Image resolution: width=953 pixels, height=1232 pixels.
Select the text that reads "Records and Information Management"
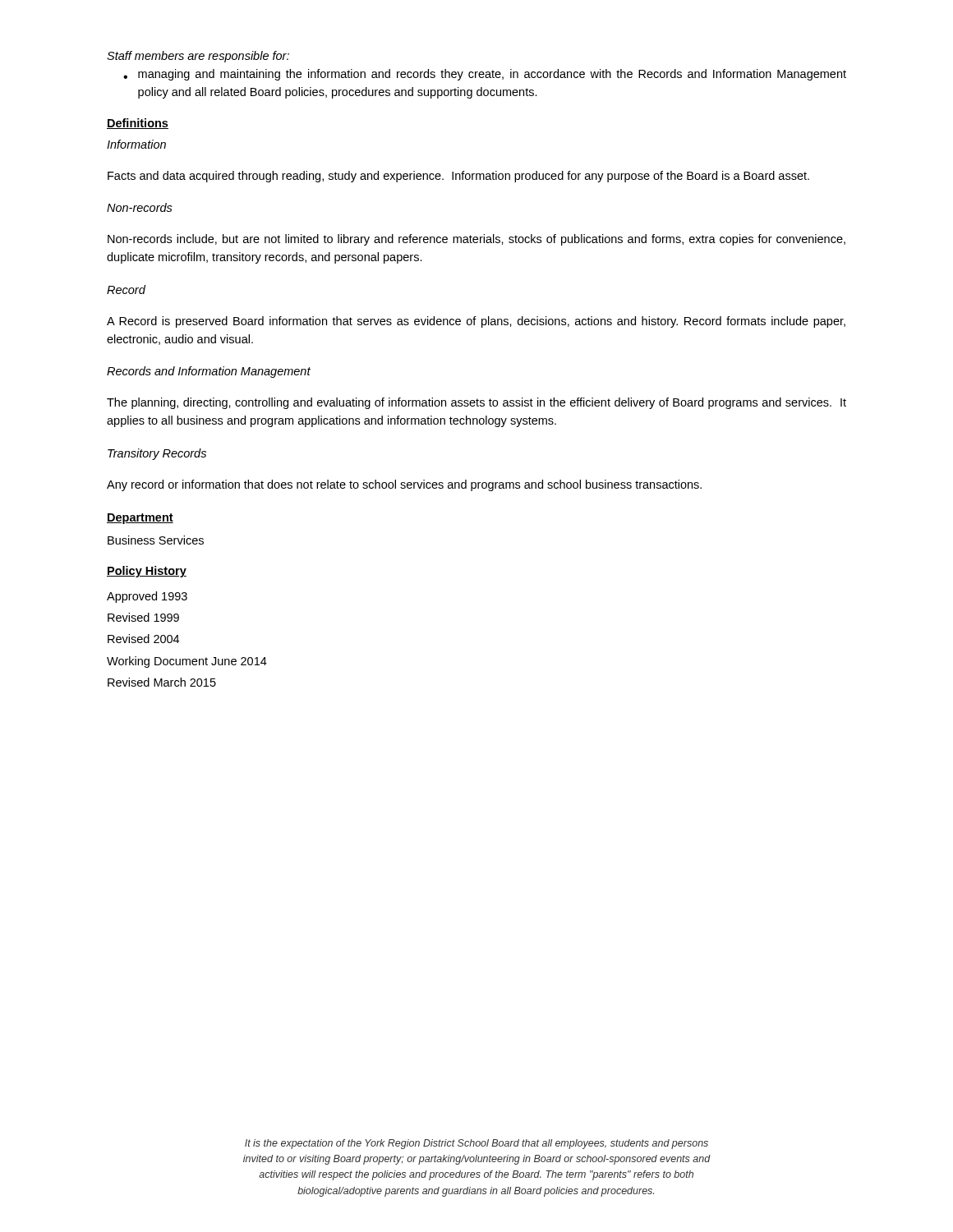point(208,371)
